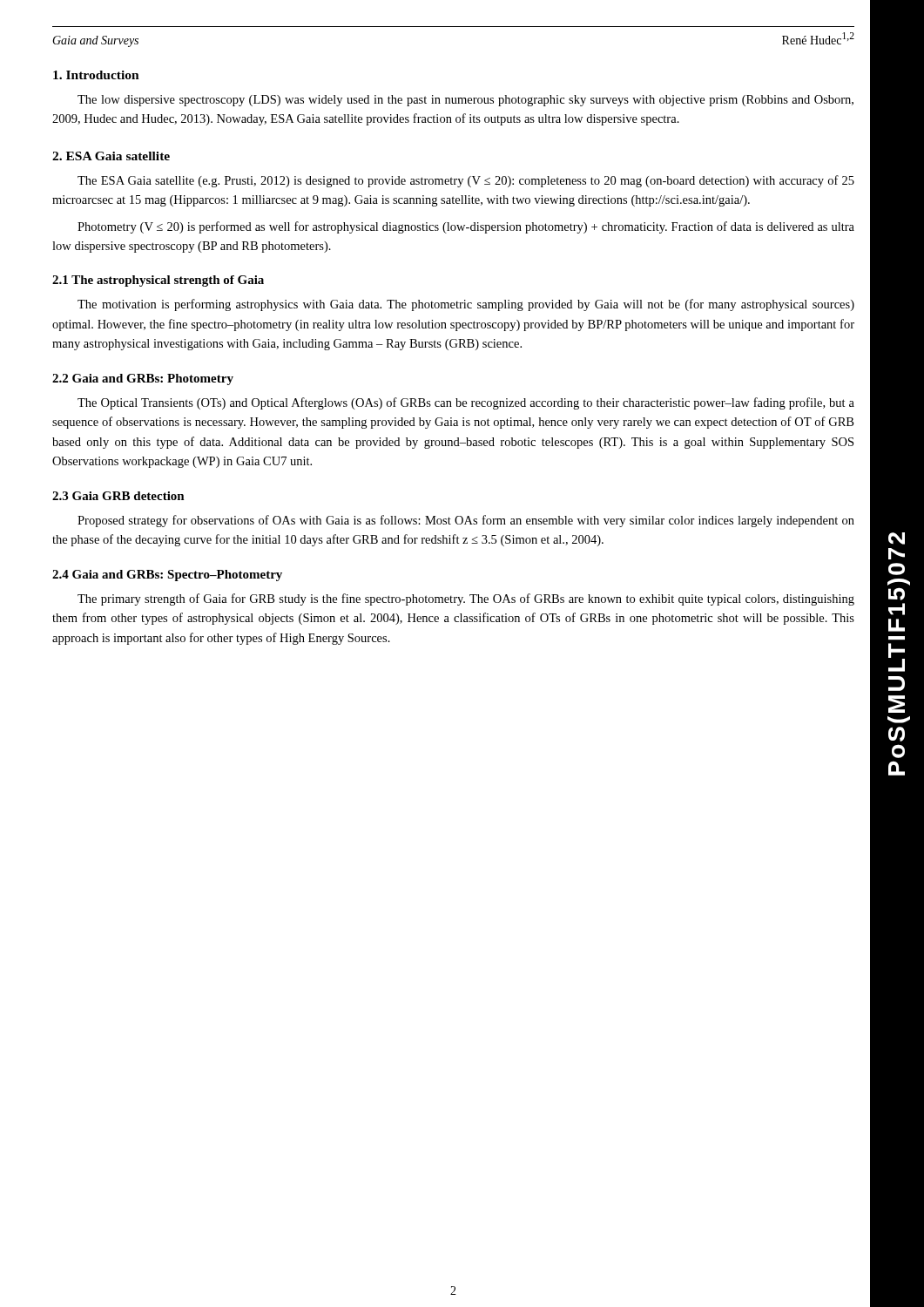Locate the element starting "2.2 Gaia and GRBs:"
This screenshot has height=1307, width=924.
[143, 378]
